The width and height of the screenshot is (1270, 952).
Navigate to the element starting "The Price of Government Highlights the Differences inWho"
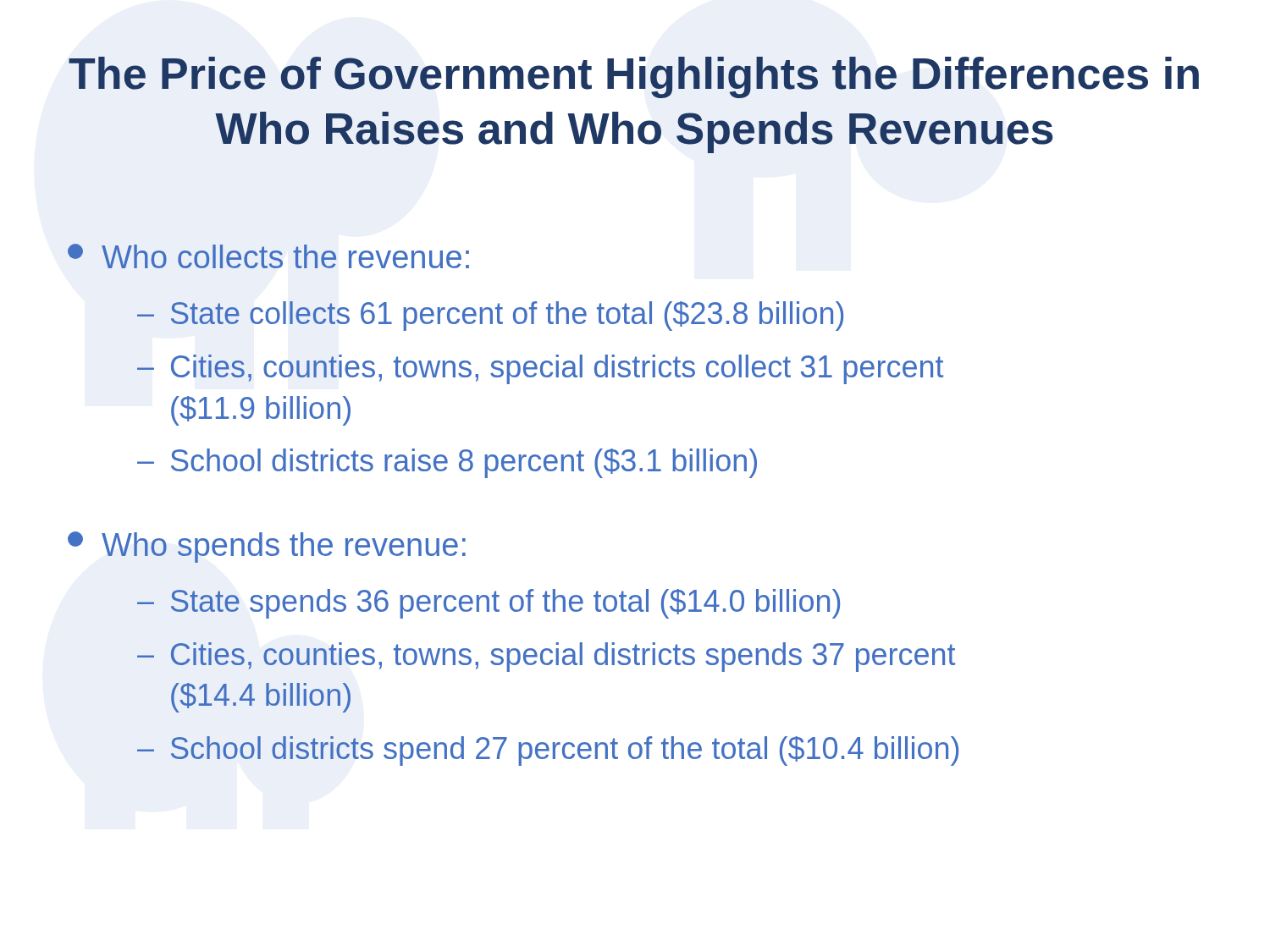point(635,102)
